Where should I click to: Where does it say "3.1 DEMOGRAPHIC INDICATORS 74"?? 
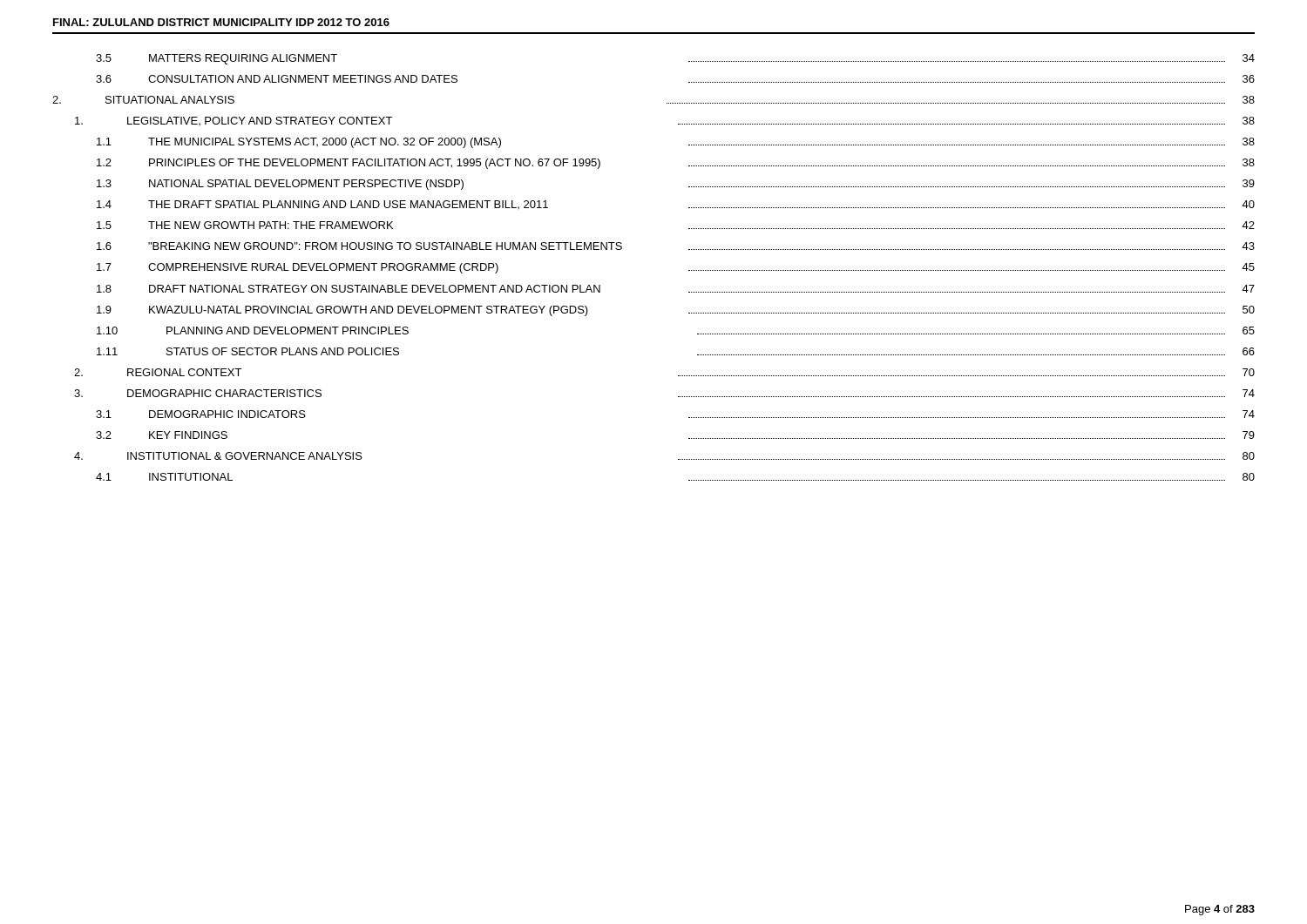point(99,414)
